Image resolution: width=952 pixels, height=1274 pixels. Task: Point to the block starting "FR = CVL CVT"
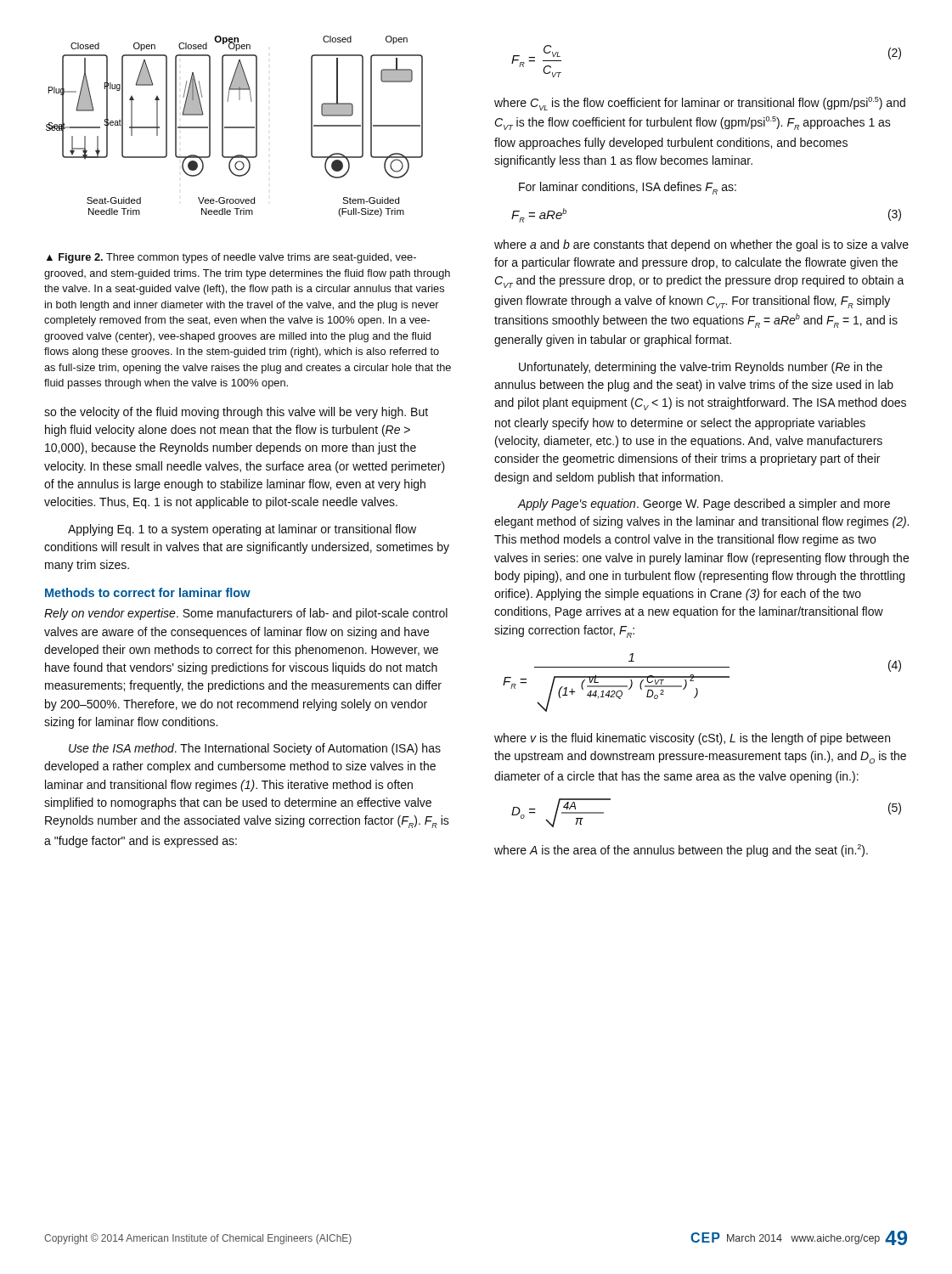[552, 61]
